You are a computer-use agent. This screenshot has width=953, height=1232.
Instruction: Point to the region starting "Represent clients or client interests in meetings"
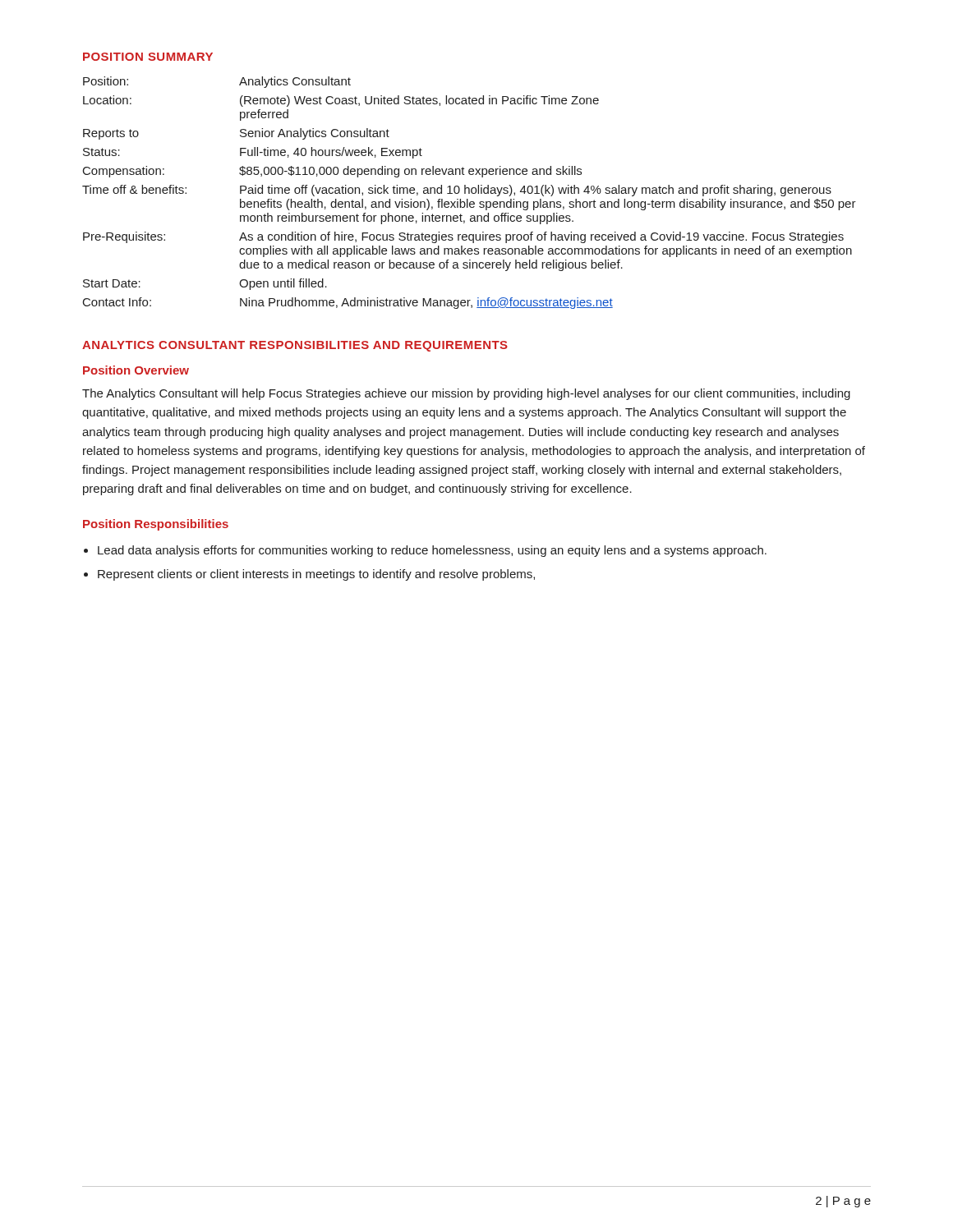484,574
